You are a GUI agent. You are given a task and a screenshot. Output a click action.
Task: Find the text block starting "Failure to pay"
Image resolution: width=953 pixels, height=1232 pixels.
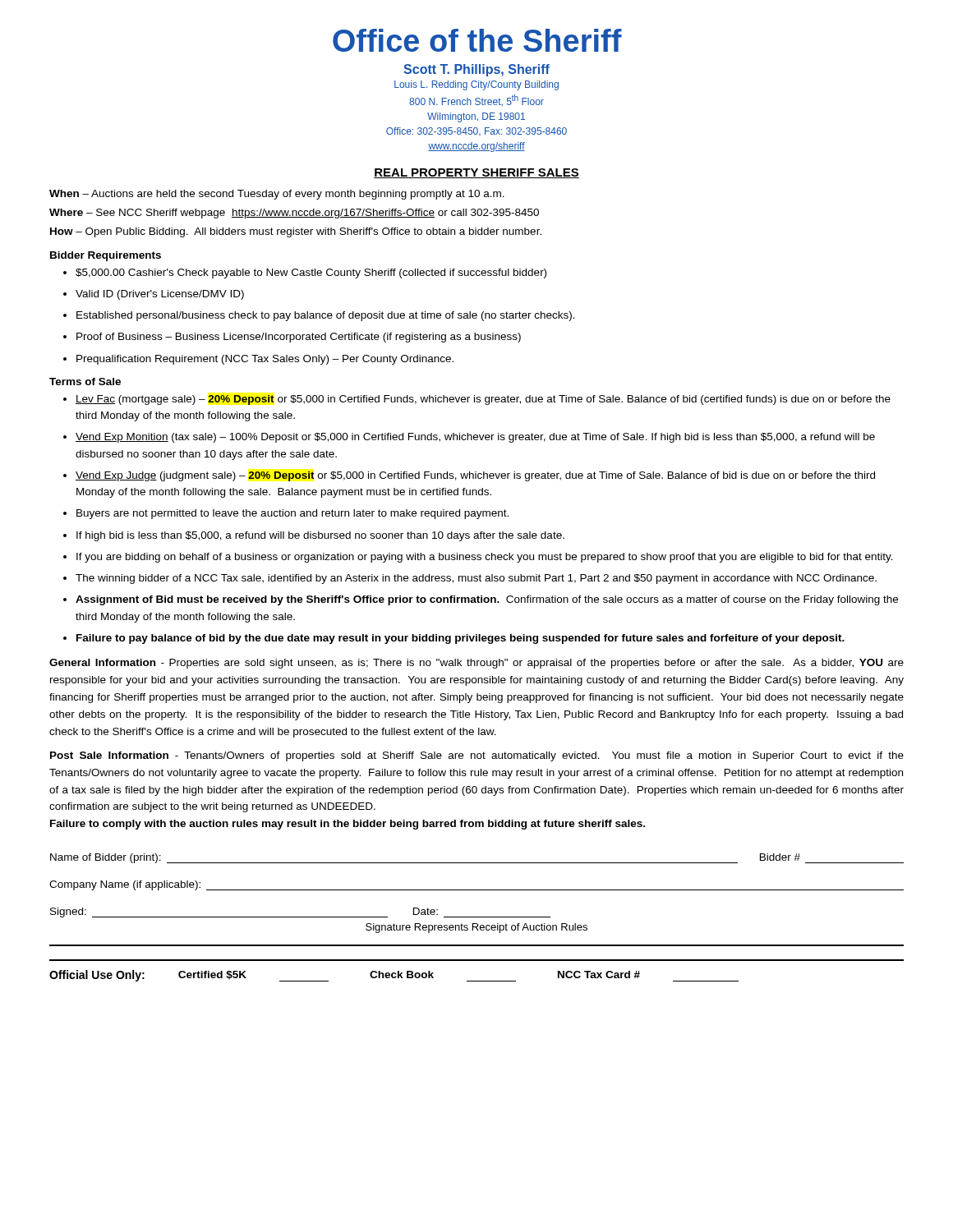tap(476, 638)
